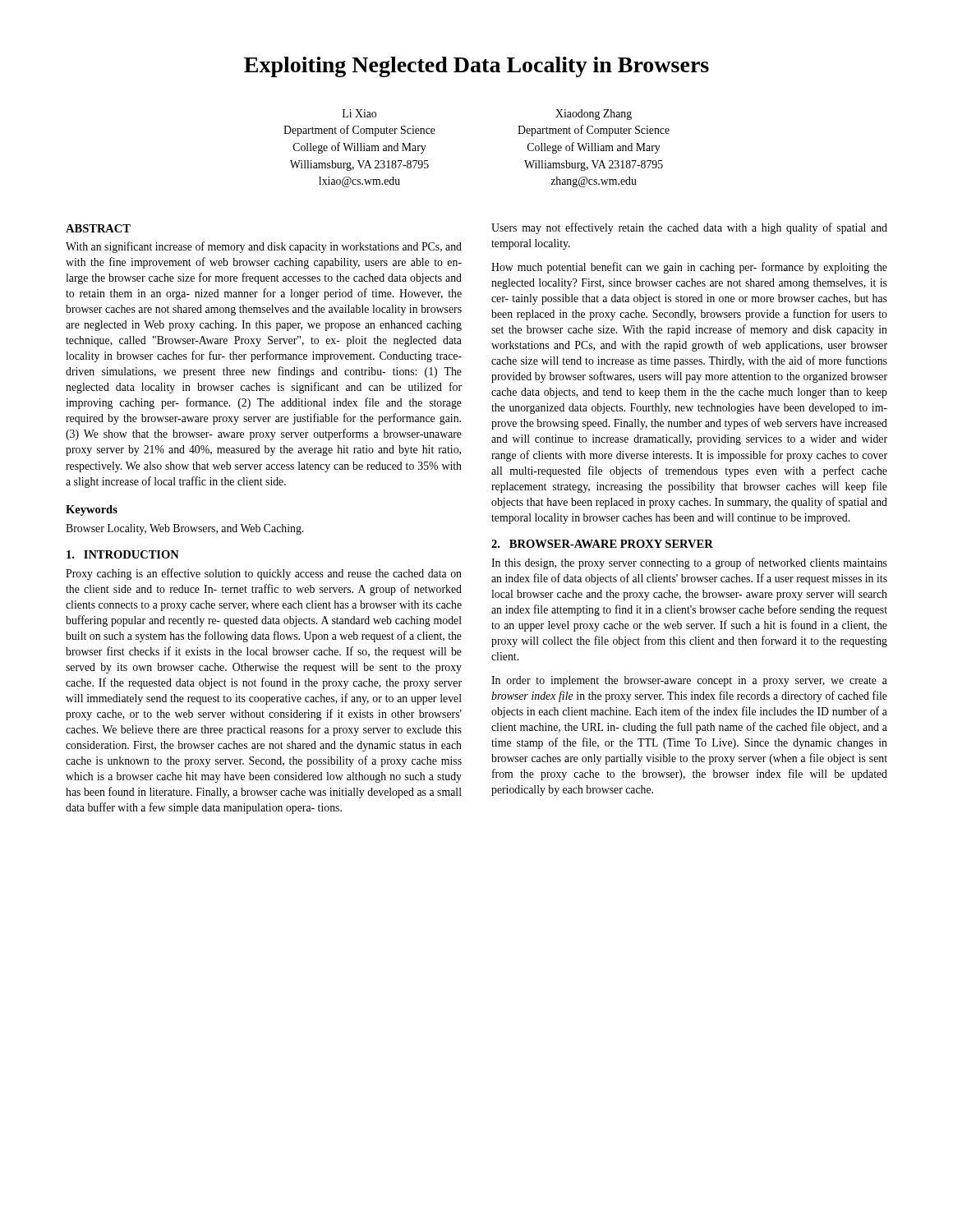Select the text block that says "In this design, the proxy server"
Image resolution: width=953 pixels, height=1232 pixels.
[x=689, y=610]
